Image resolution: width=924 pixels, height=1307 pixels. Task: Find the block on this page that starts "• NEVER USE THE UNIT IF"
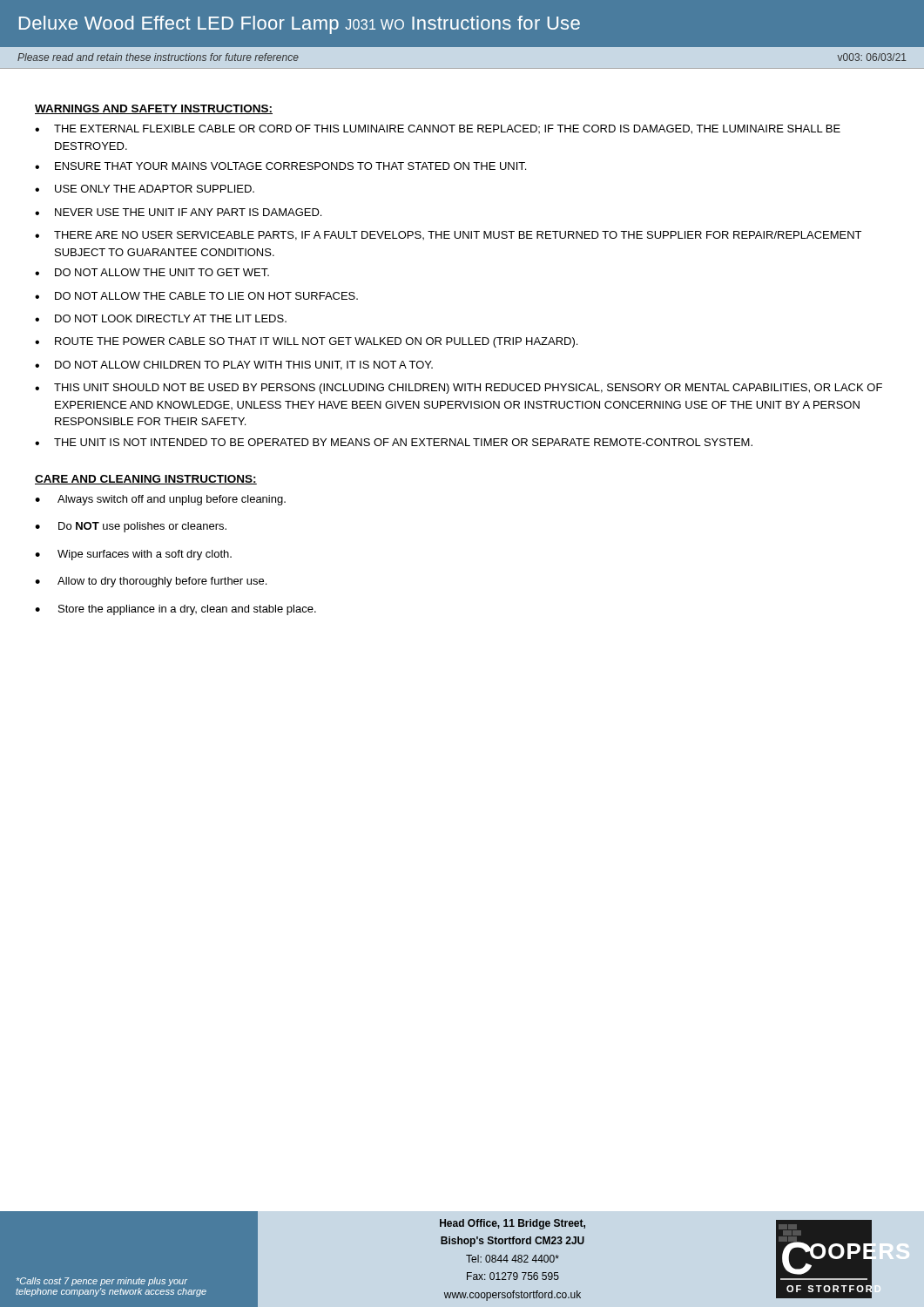point(179,213)
